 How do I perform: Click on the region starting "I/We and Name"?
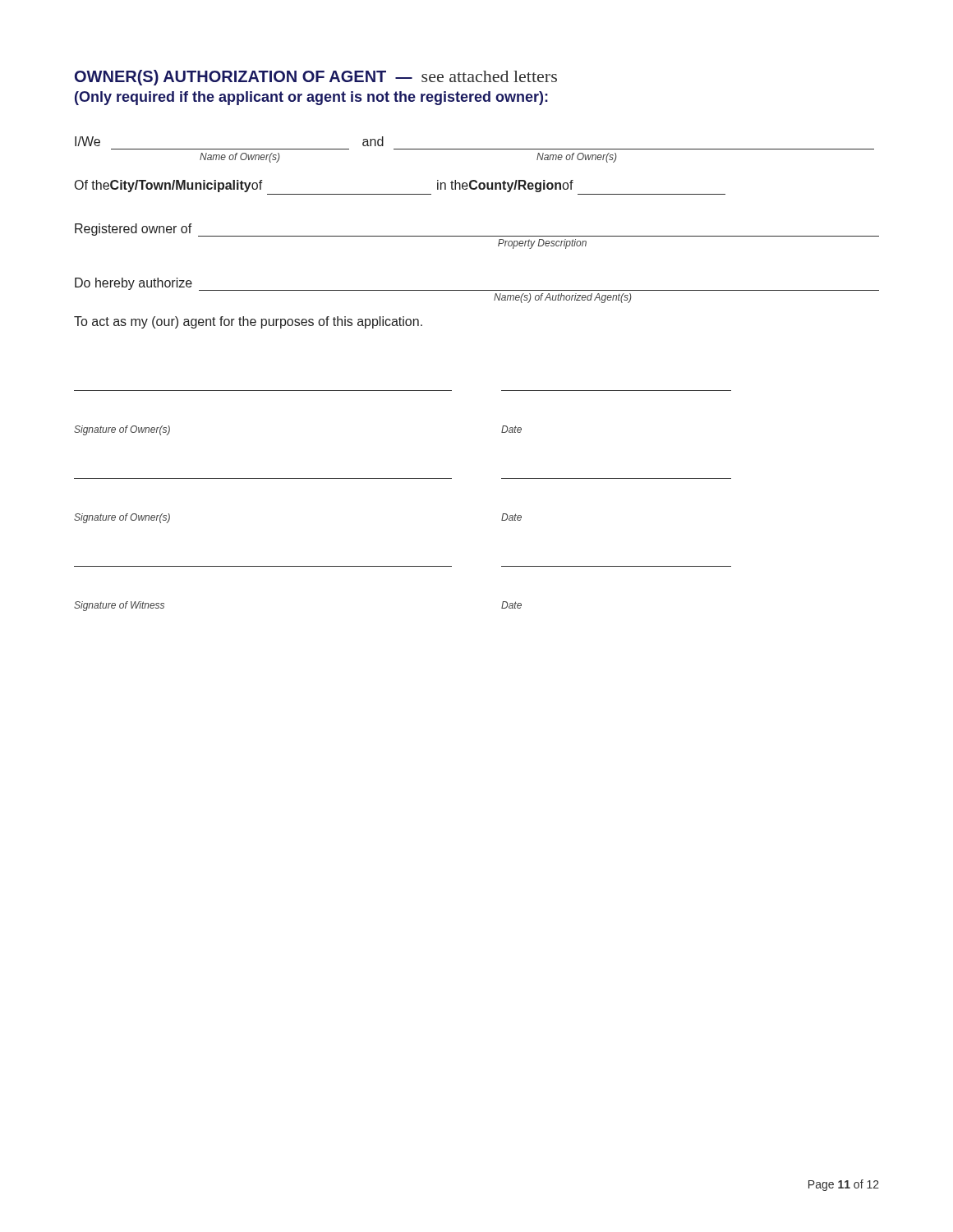(x=476, y=147)
